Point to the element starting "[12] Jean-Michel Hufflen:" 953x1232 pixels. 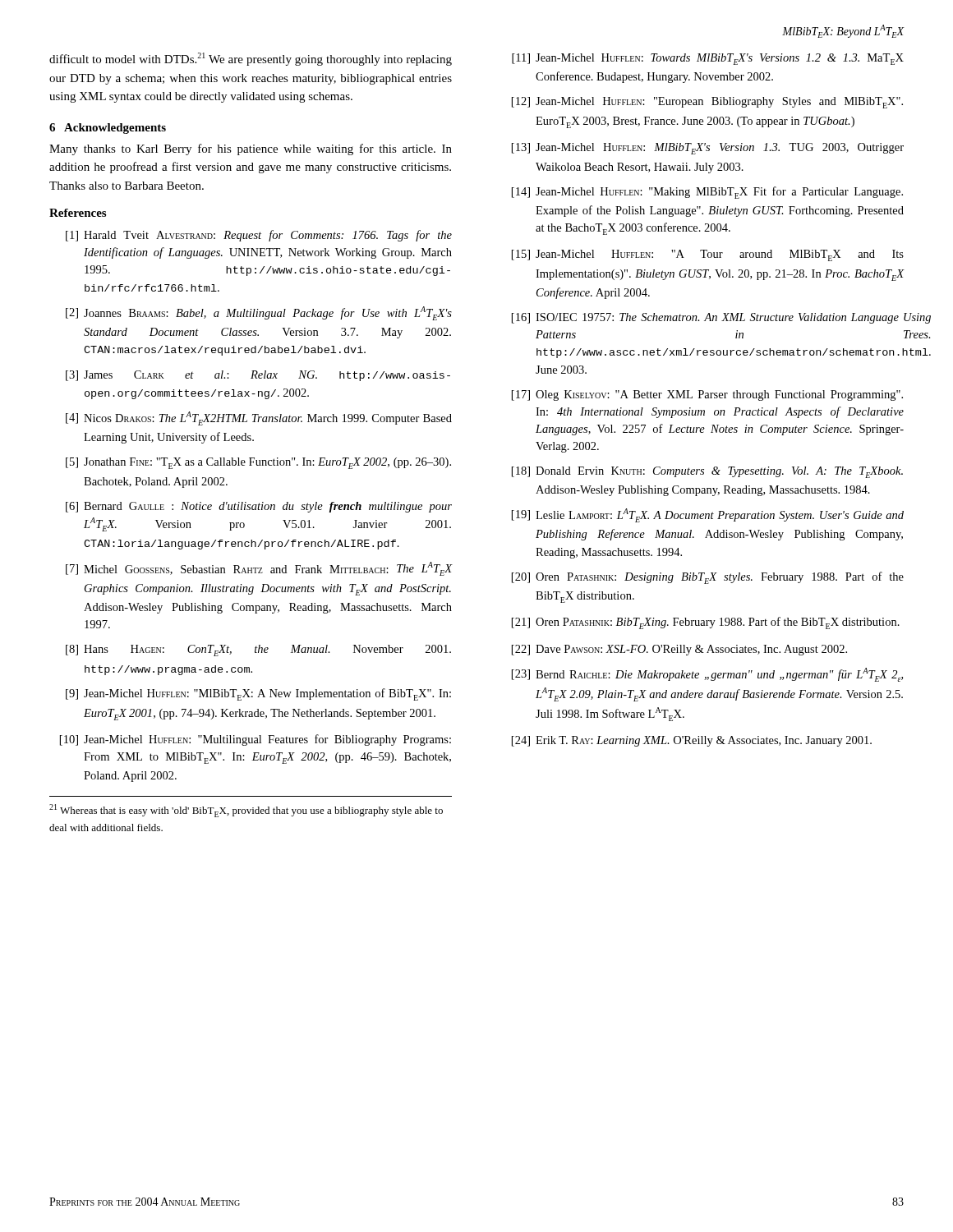(702, 112)
